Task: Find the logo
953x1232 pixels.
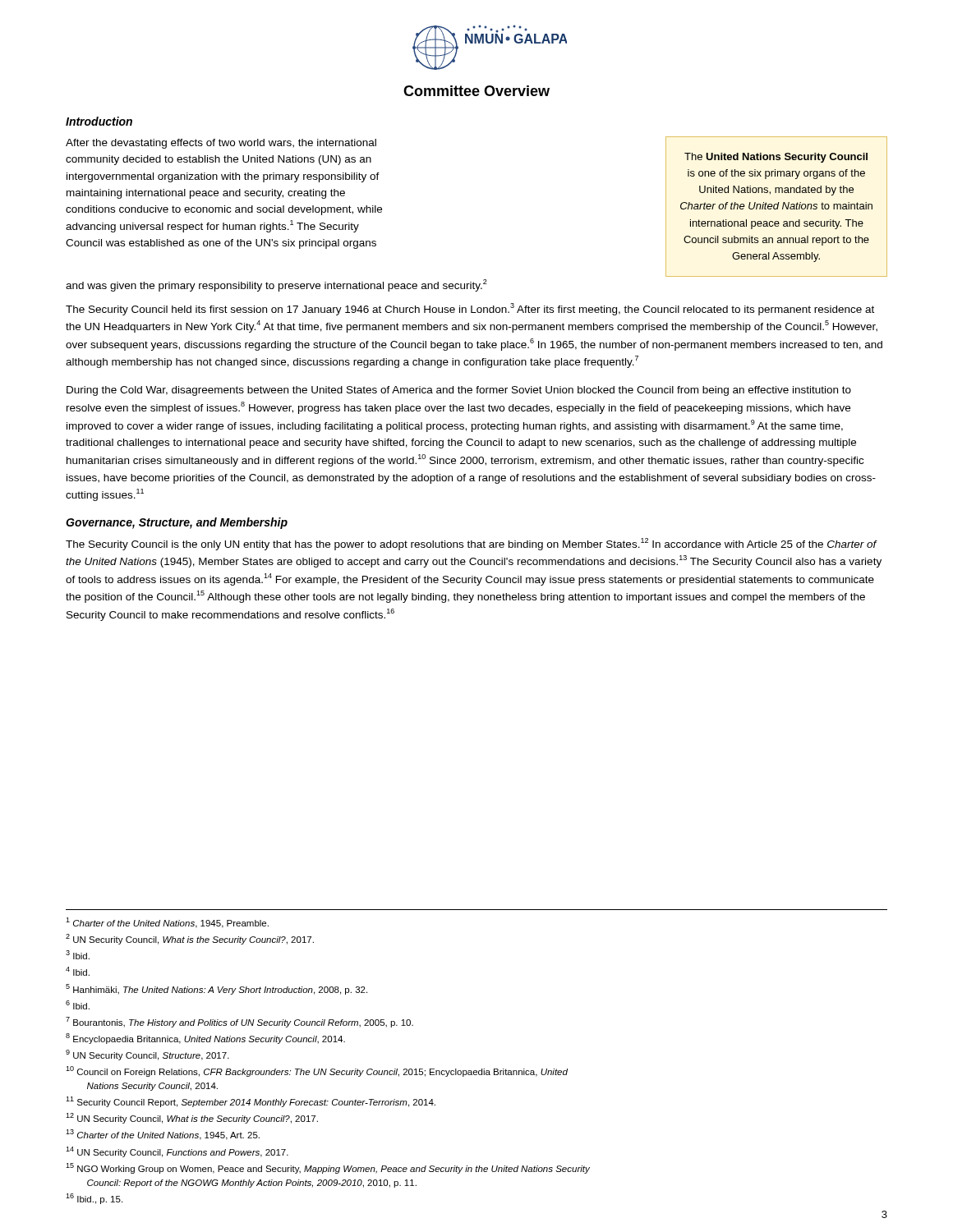Action: point(476,41)
